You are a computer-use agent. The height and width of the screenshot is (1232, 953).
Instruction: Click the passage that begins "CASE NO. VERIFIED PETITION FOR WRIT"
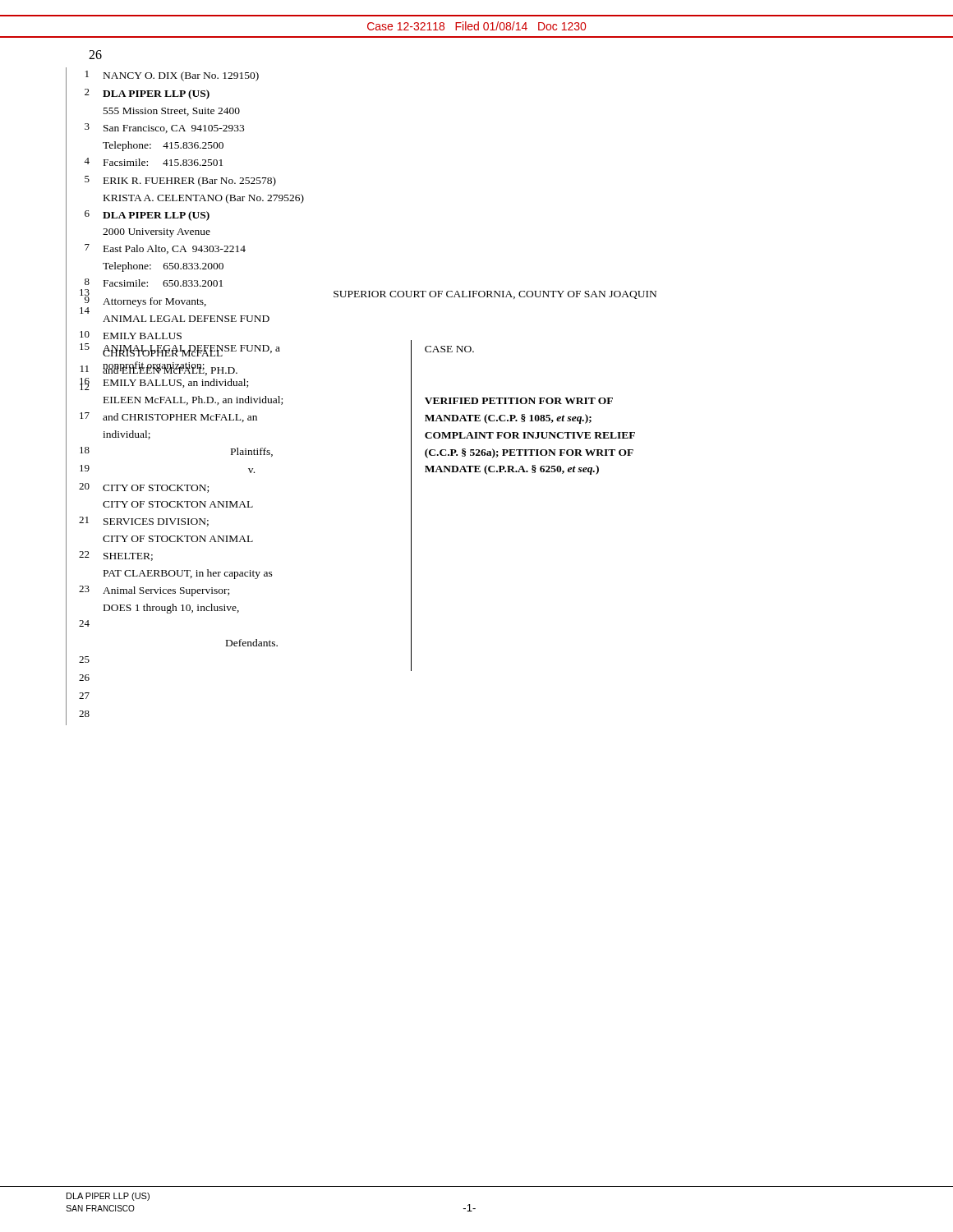(x=530, y=409)
